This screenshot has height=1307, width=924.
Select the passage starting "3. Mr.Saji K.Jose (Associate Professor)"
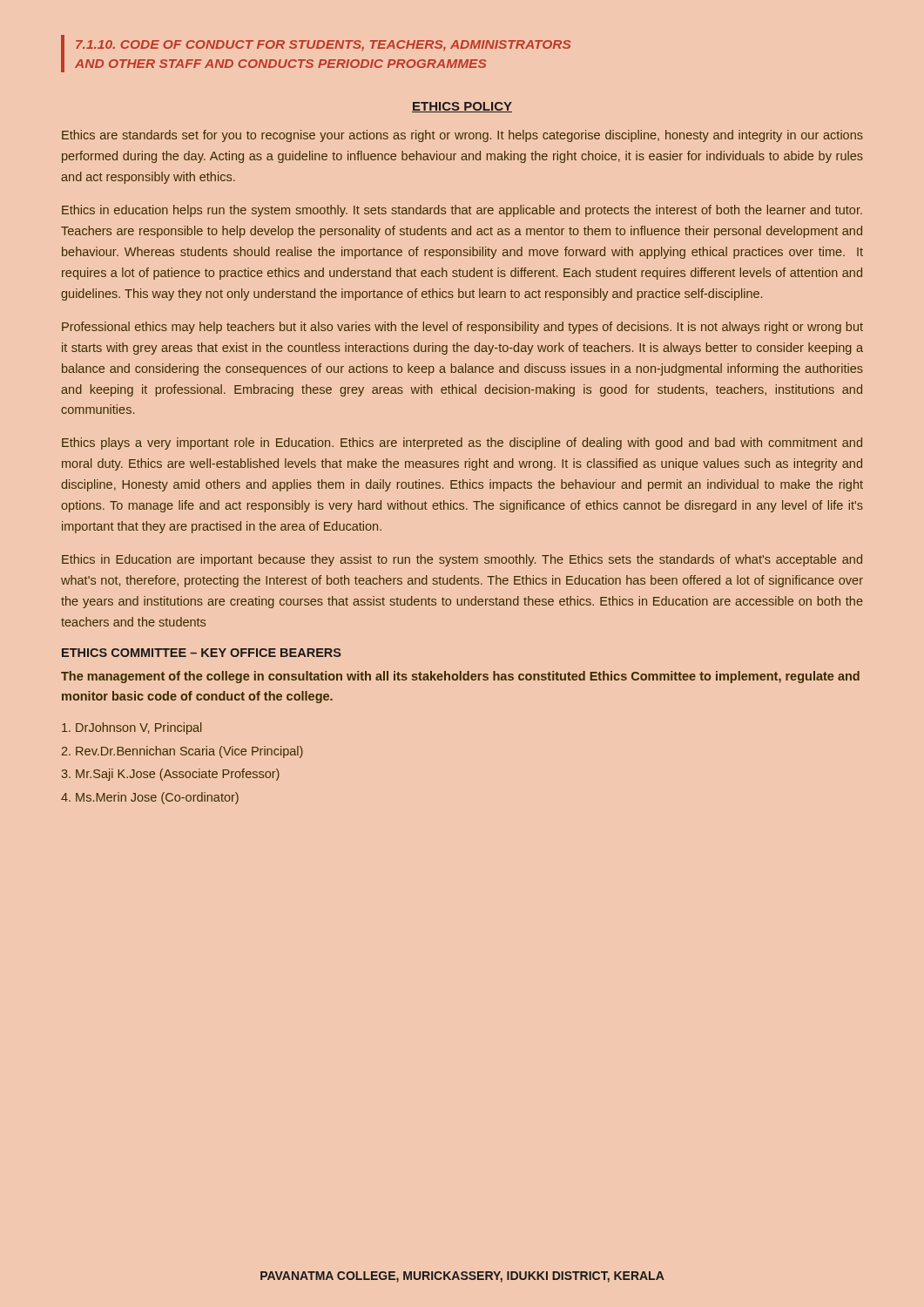click(170, 774)
